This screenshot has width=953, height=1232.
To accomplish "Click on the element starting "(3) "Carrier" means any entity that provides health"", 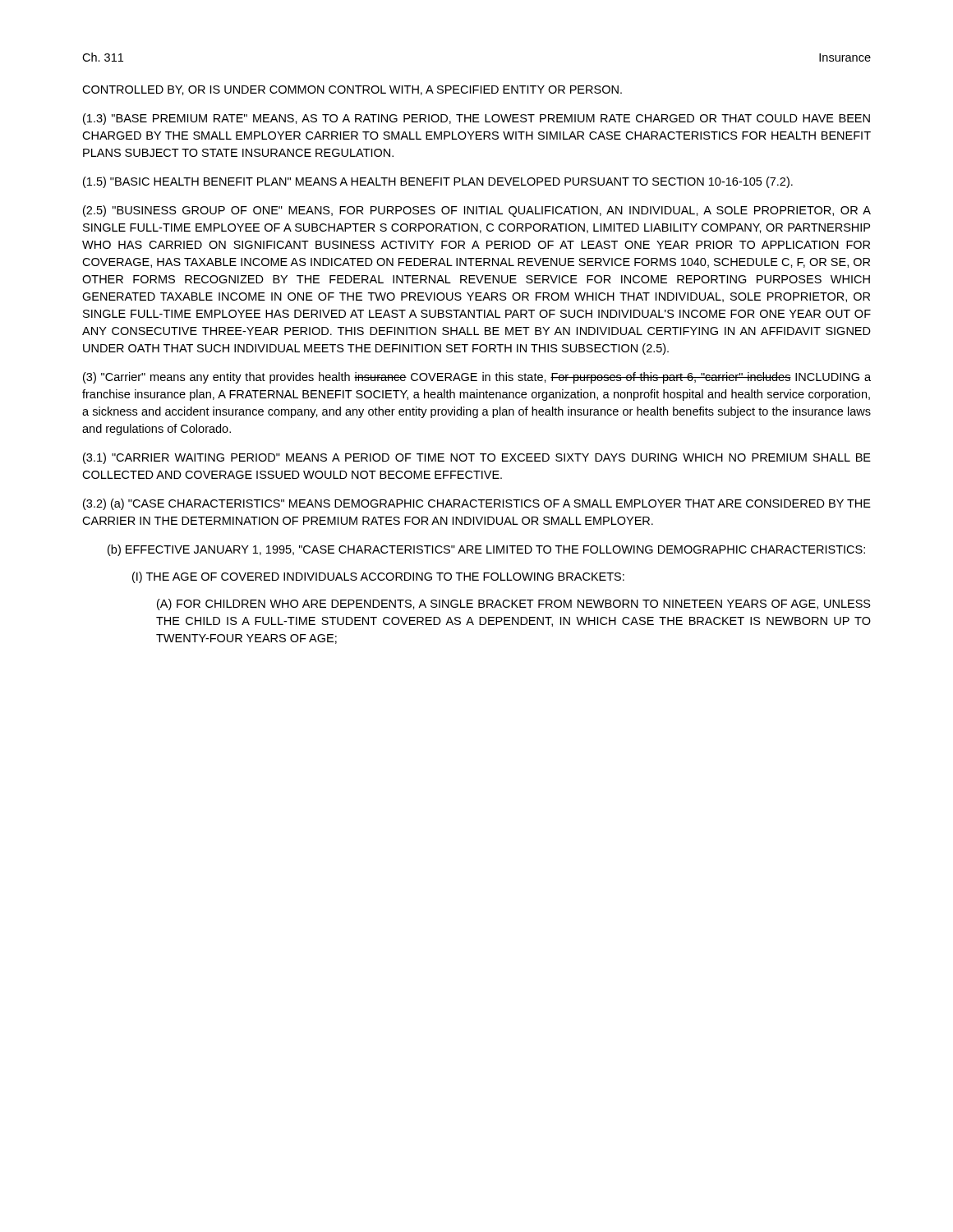I will 476,403.
